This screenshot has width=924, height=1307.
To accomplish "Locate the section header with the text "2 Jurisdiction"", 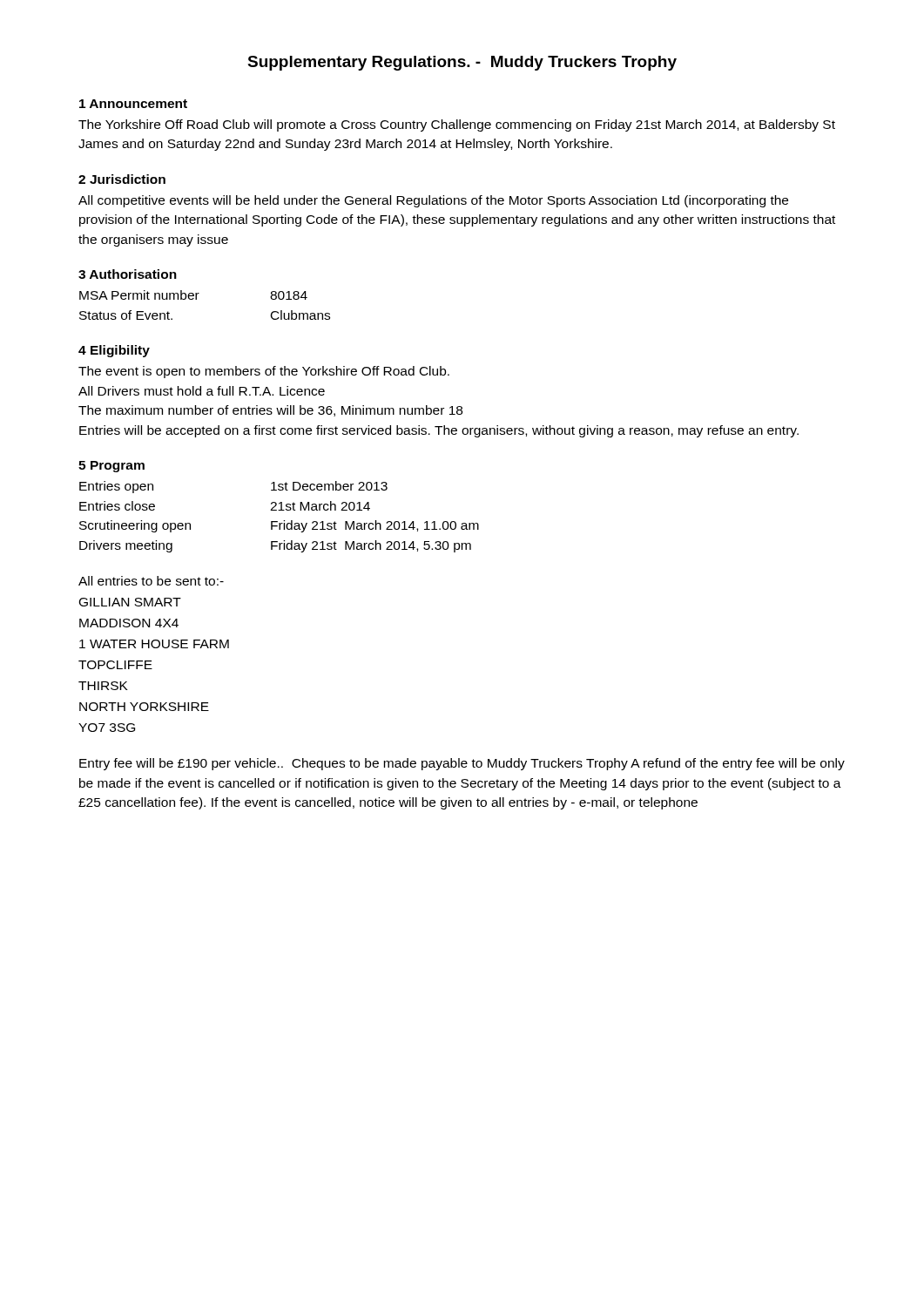I will click(x=122, y=179).
